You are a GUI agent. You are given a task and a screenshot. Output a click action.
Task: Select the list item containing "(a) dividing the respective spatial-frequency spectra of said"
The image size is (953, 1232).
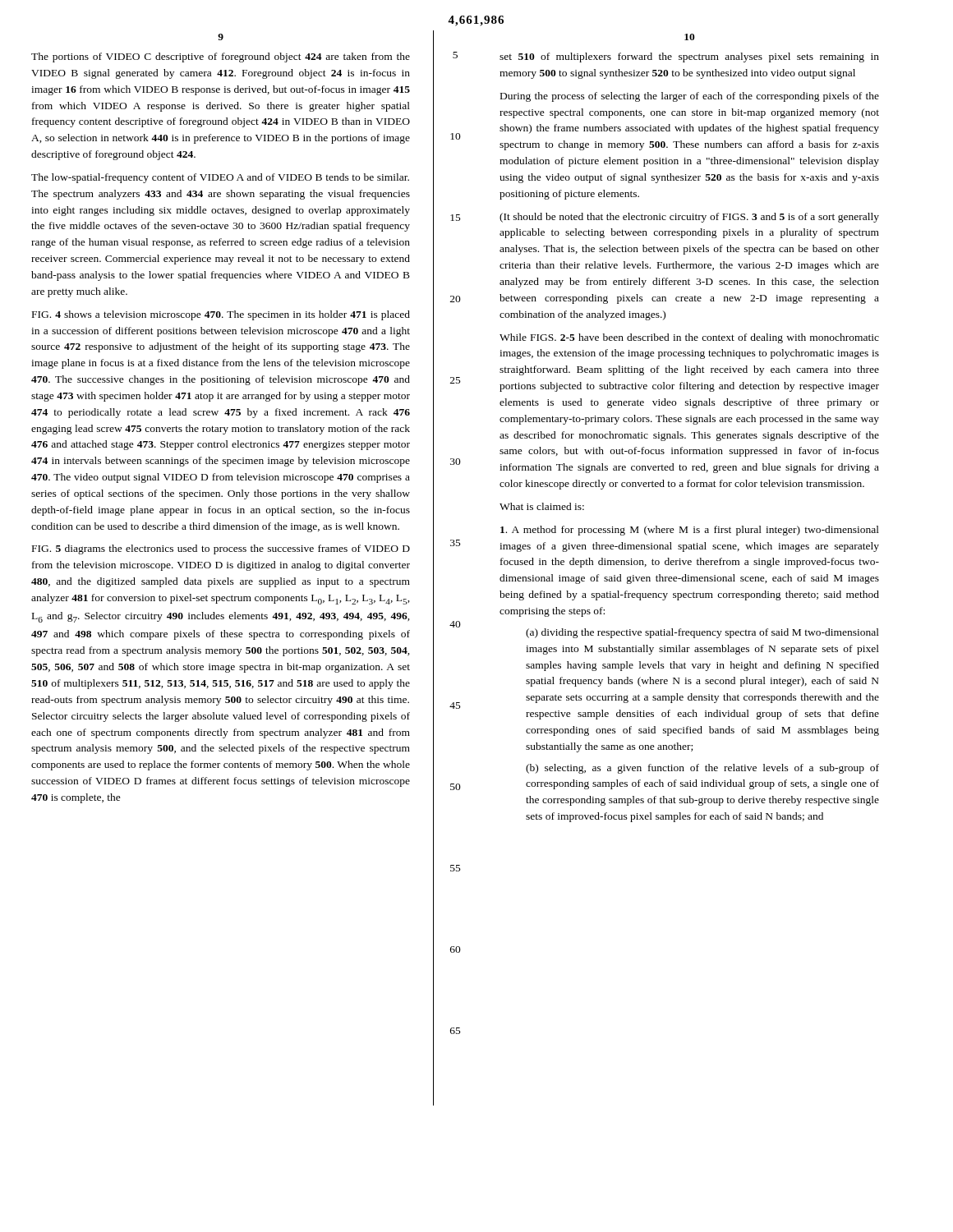pyautogui.click(x=702, y=689)
